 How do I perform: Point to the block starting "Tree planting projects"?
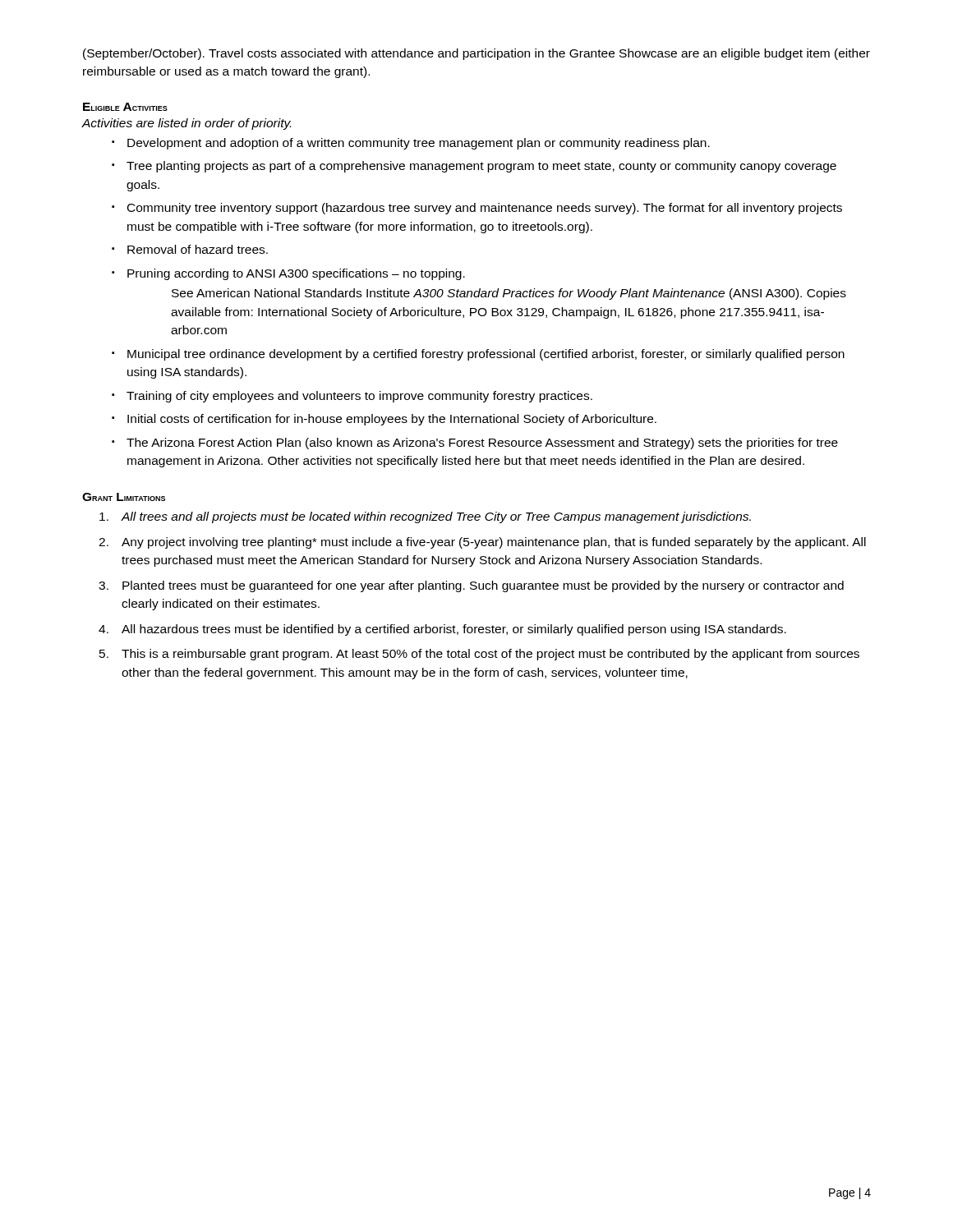(x=482, y=175)
